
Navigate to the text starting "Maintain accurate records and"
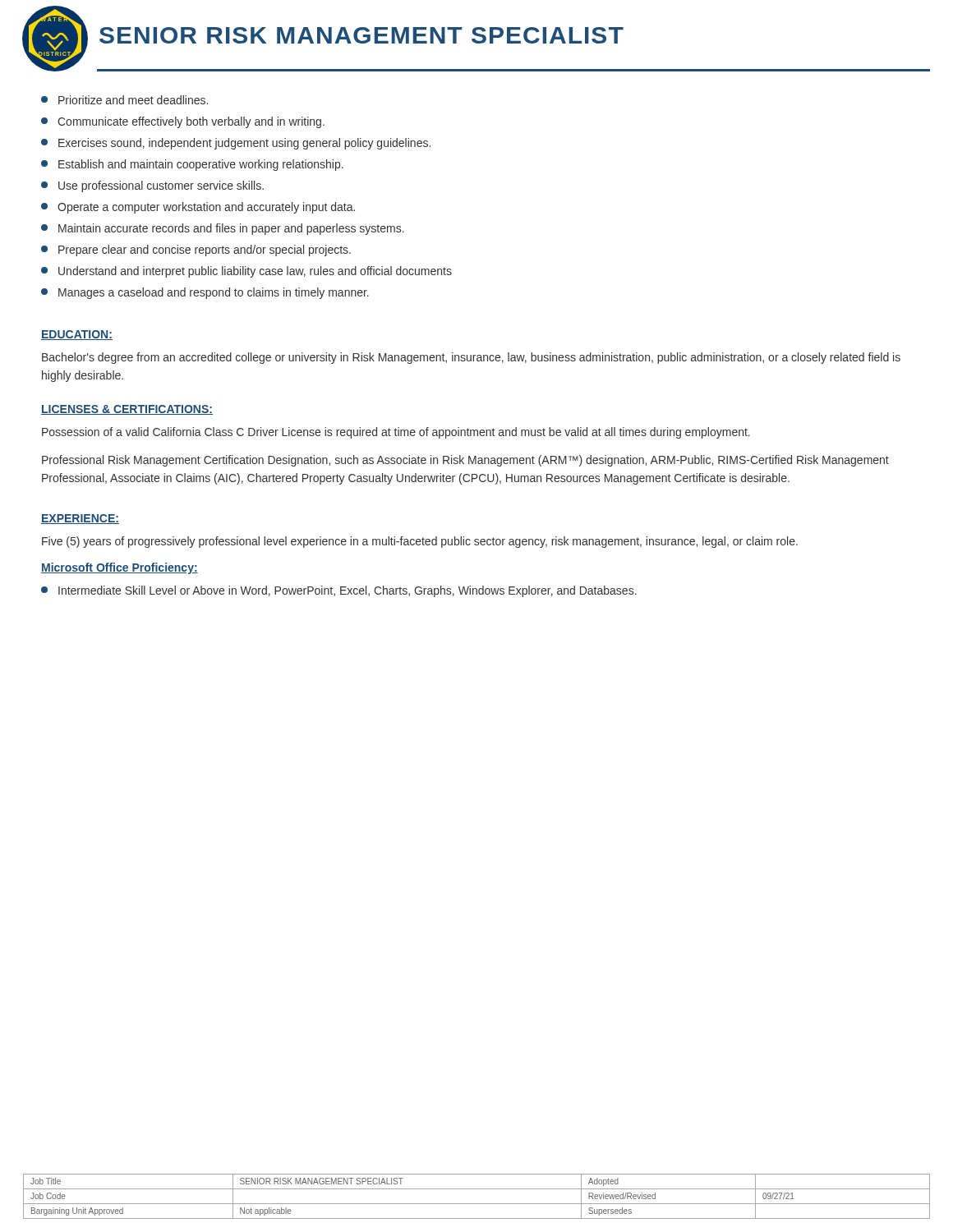pos(223,229)
